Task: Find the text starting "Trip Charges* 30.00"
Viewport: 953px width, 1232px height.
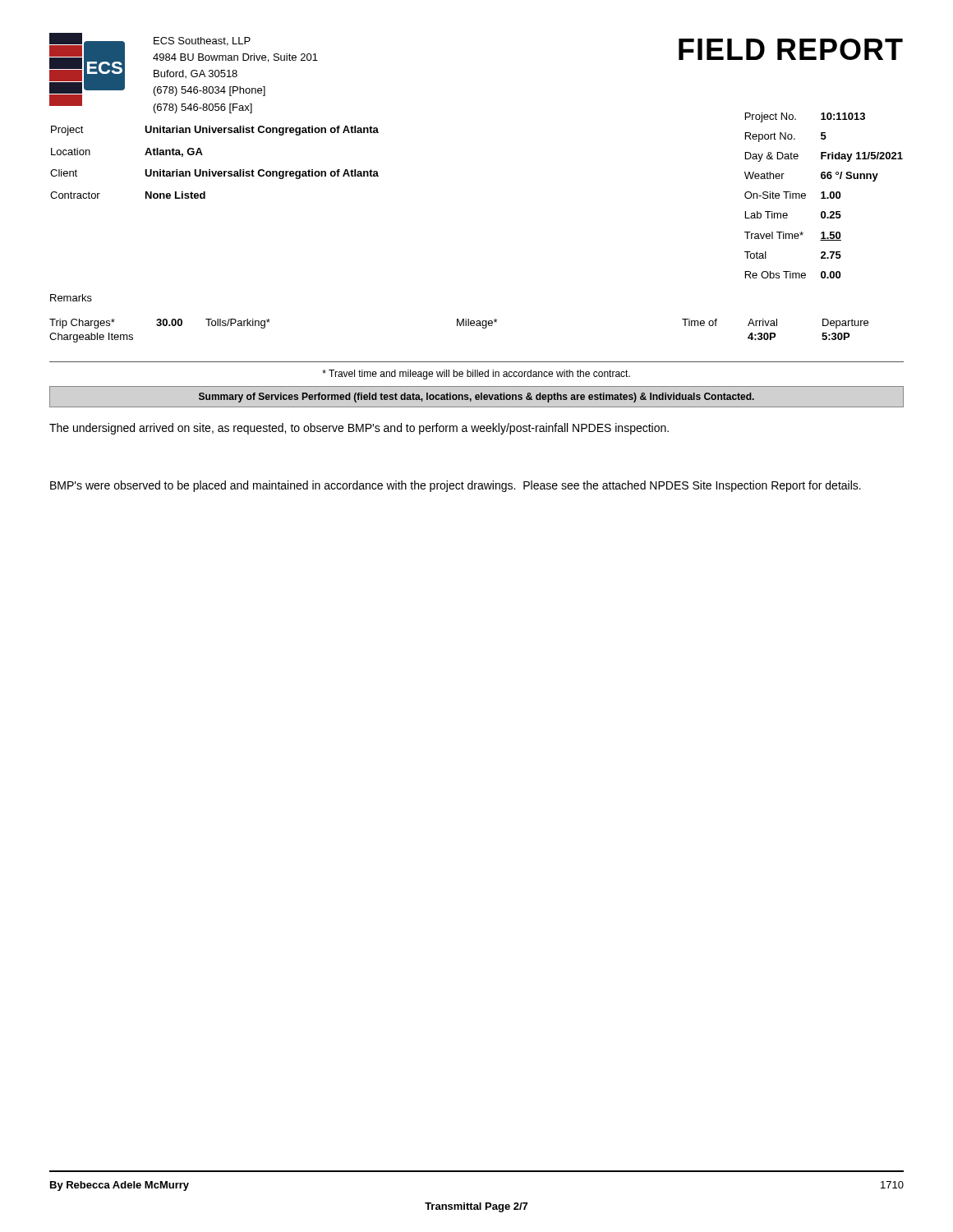Action: (476, 329)
